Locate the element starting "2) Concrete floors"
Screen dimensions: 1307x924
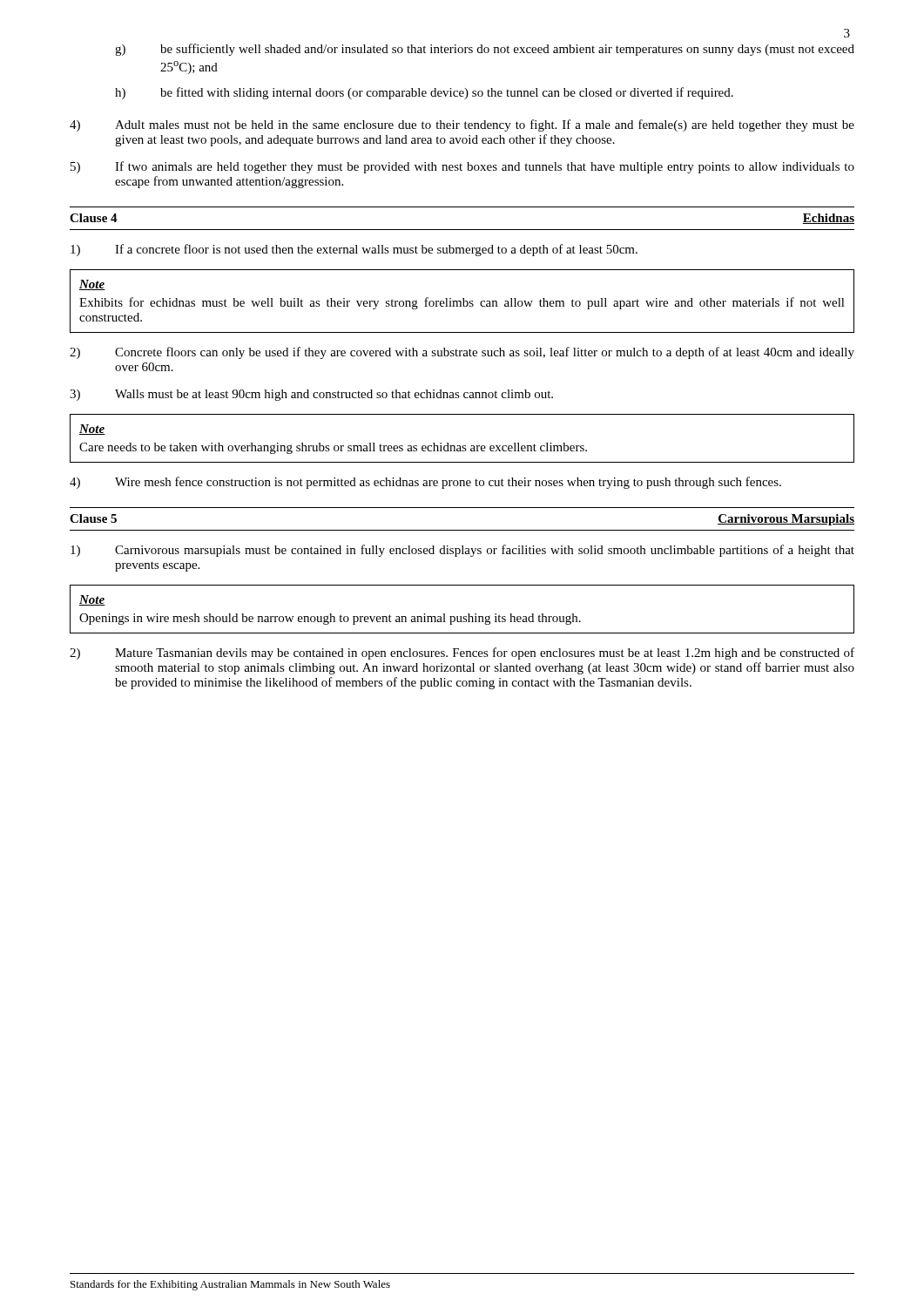pyautogui.click(x=462, y=360)
